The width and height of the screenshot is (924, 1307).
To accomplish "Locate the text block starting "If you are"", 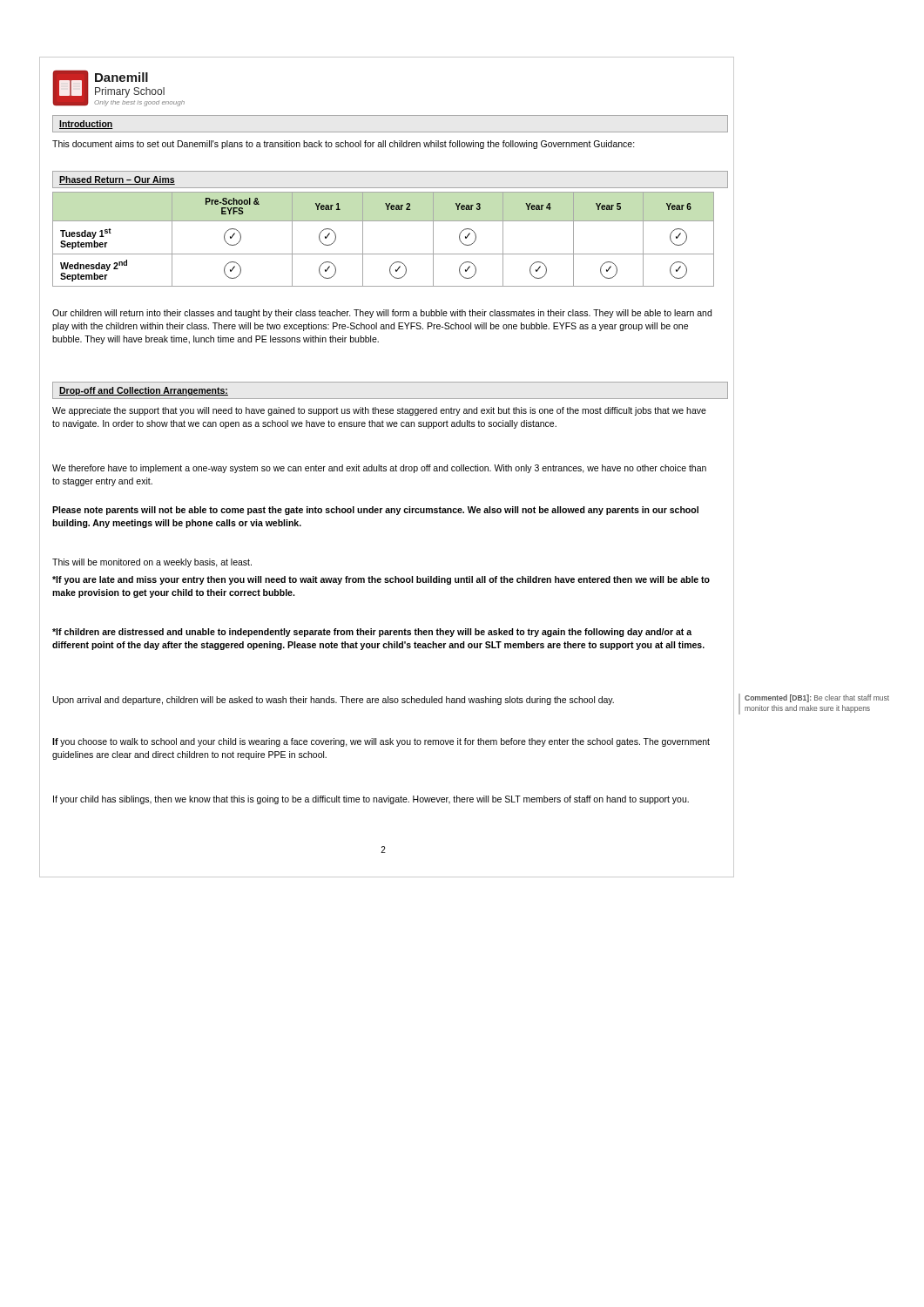I will (381, 586).
